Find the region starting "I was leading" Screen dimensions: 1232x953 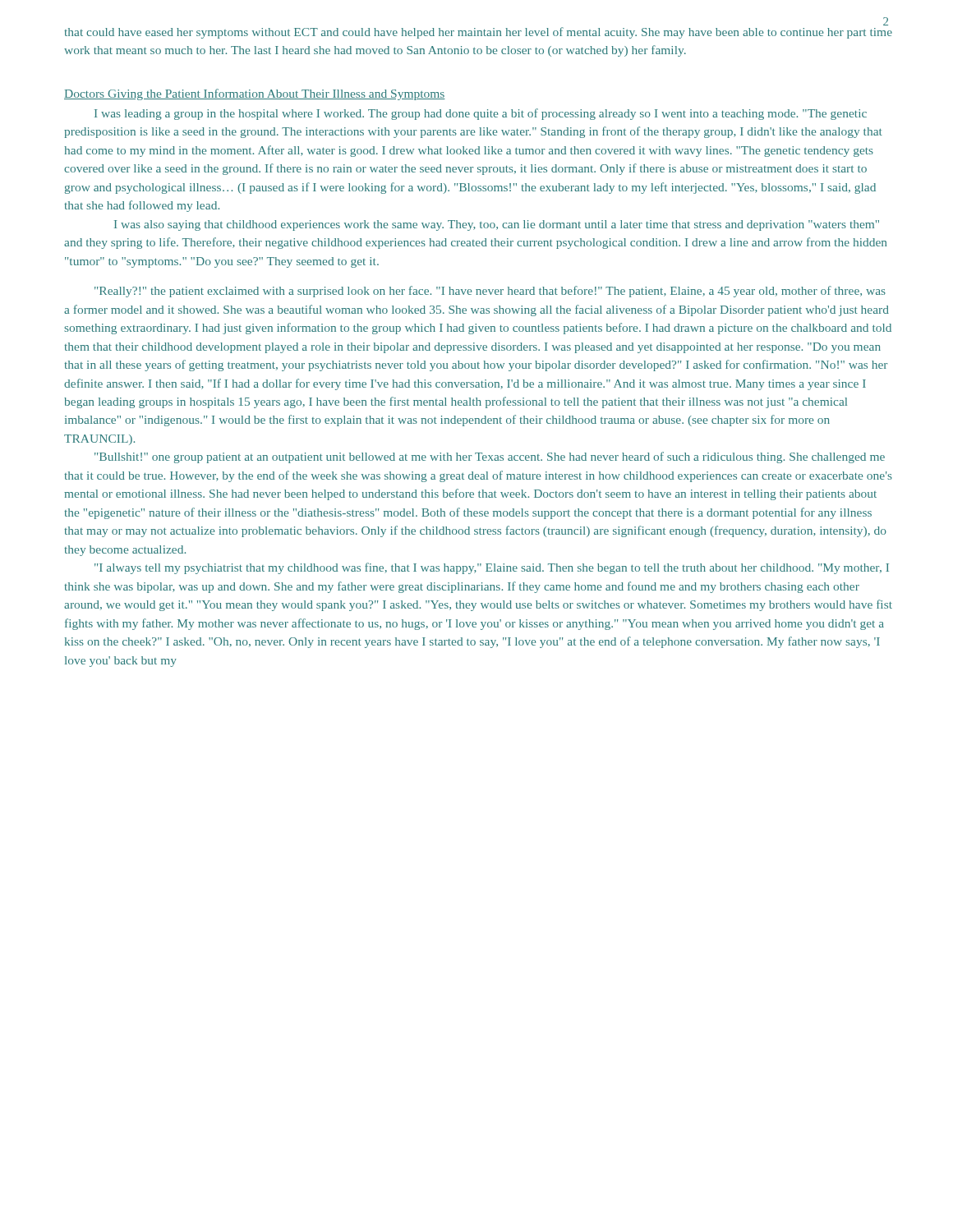(x=479, y=160)
